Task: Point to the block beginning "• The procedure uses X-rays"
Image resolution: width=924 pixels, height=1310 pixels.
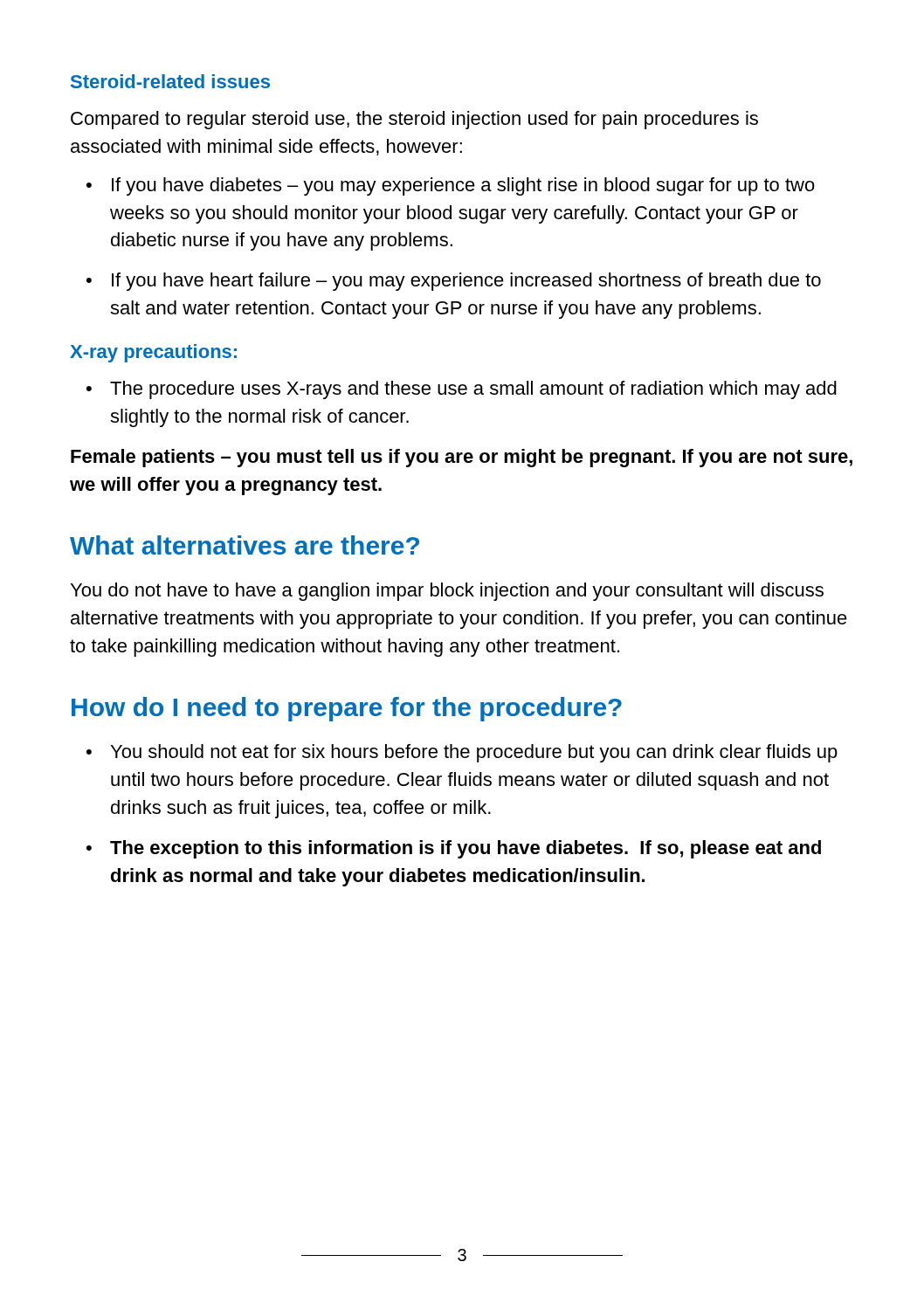Action: coord(470,402)
